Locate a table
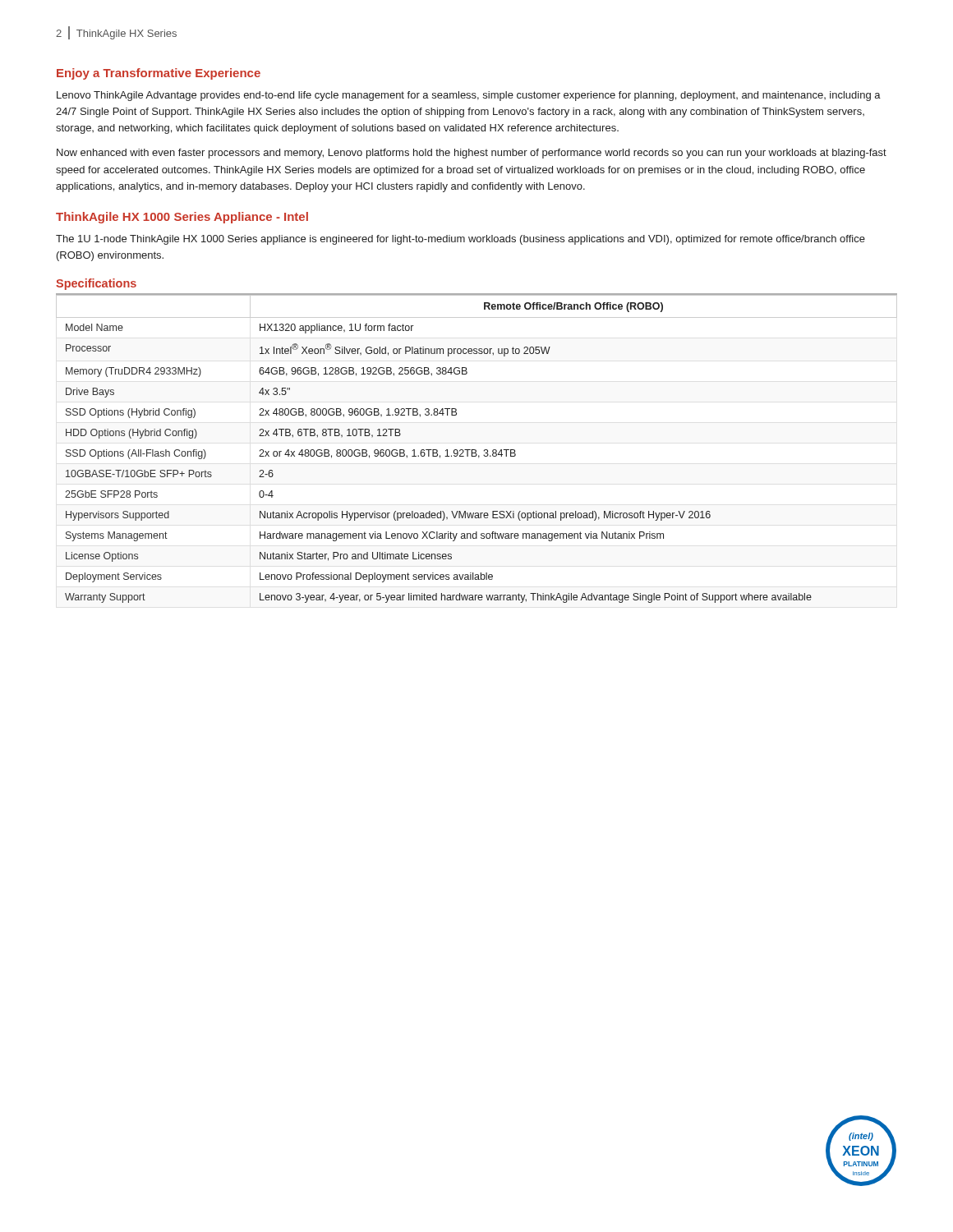 click(476, 451)
